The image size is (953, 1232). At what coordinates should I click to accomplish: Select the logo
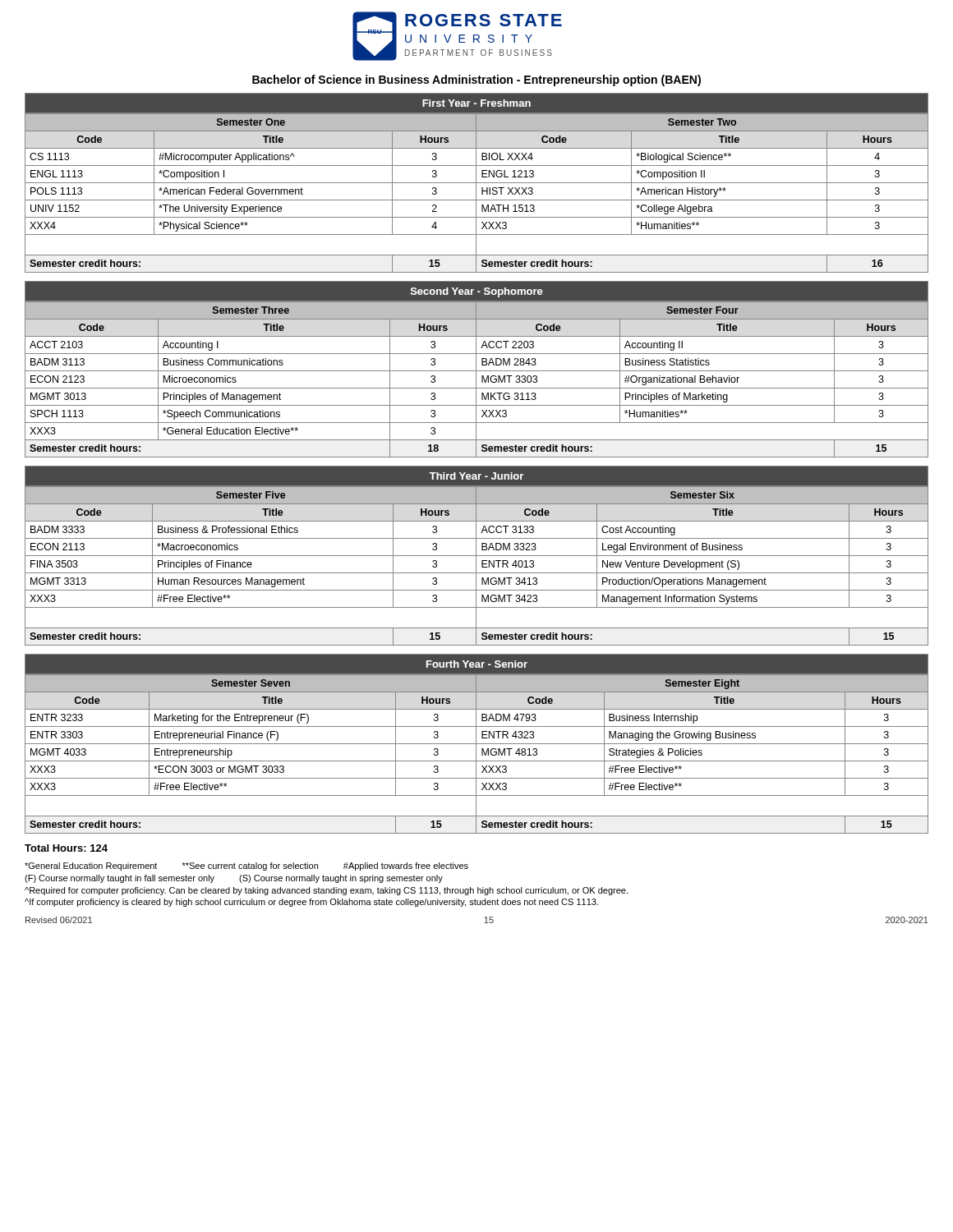(x=476, y=38)
